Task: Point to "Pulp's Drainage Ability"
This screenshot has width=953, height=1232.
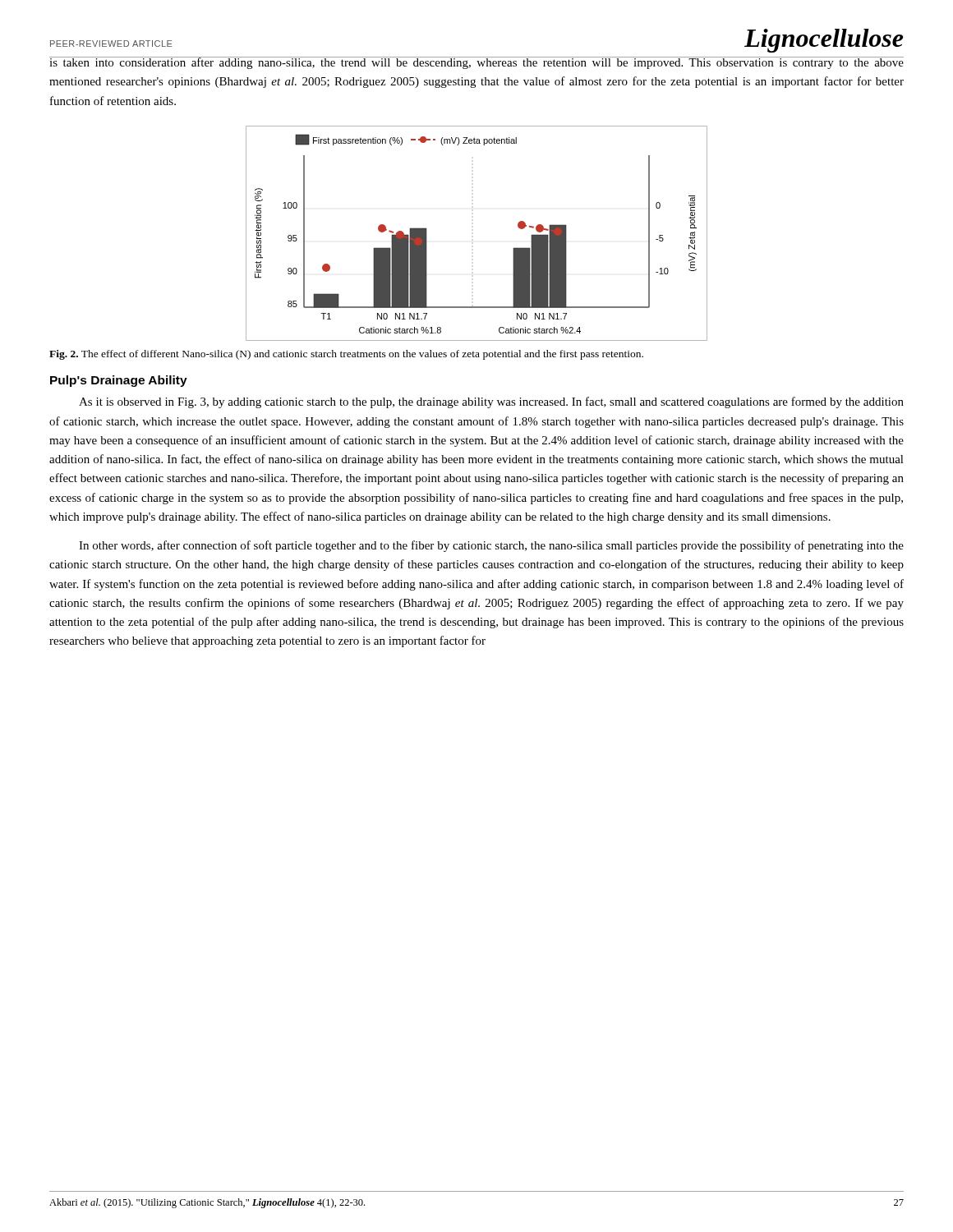Action: (118, 380)
